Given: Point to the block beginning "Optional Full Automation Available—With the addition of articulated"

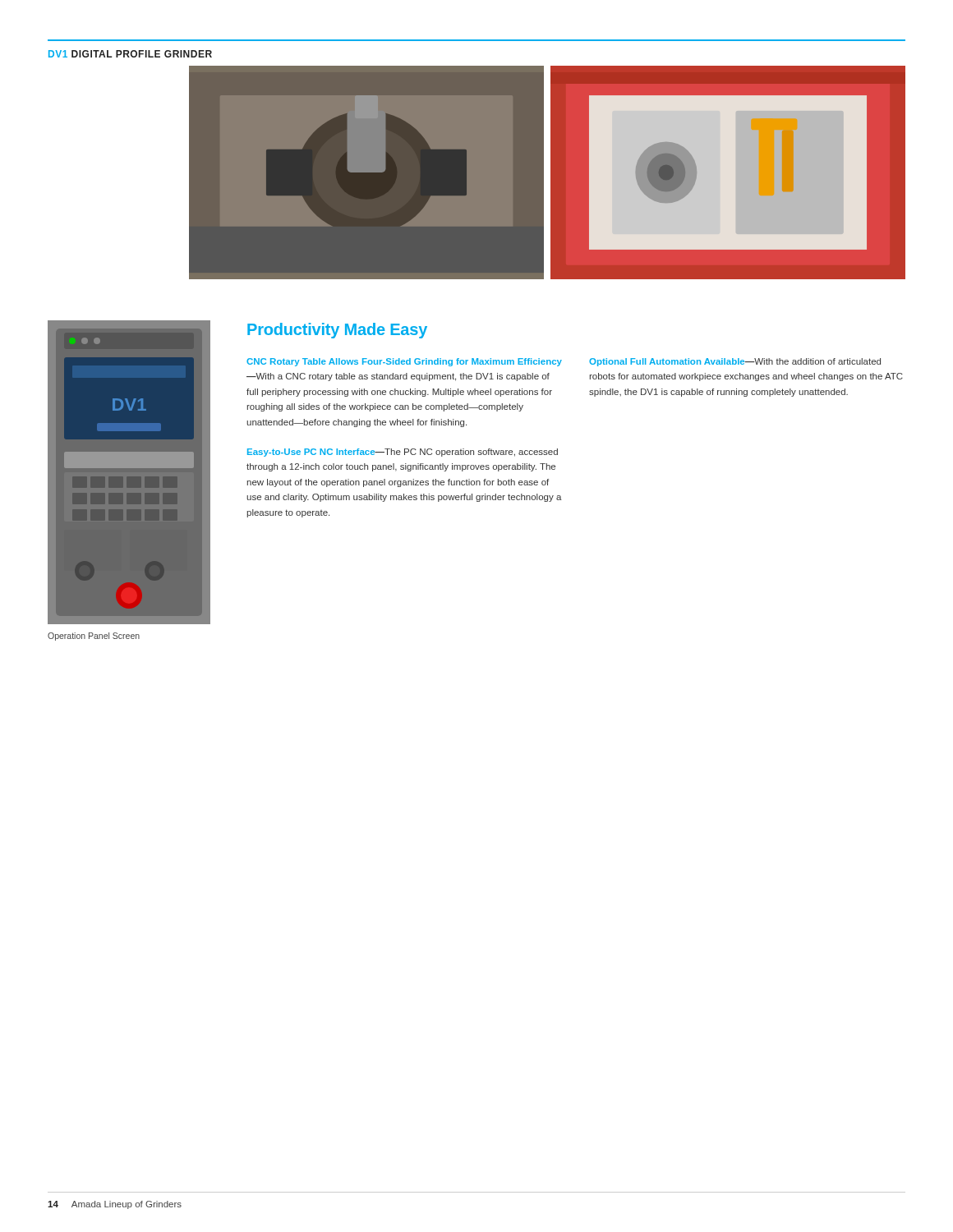Looking at the screenshot, I should [746, 376].
